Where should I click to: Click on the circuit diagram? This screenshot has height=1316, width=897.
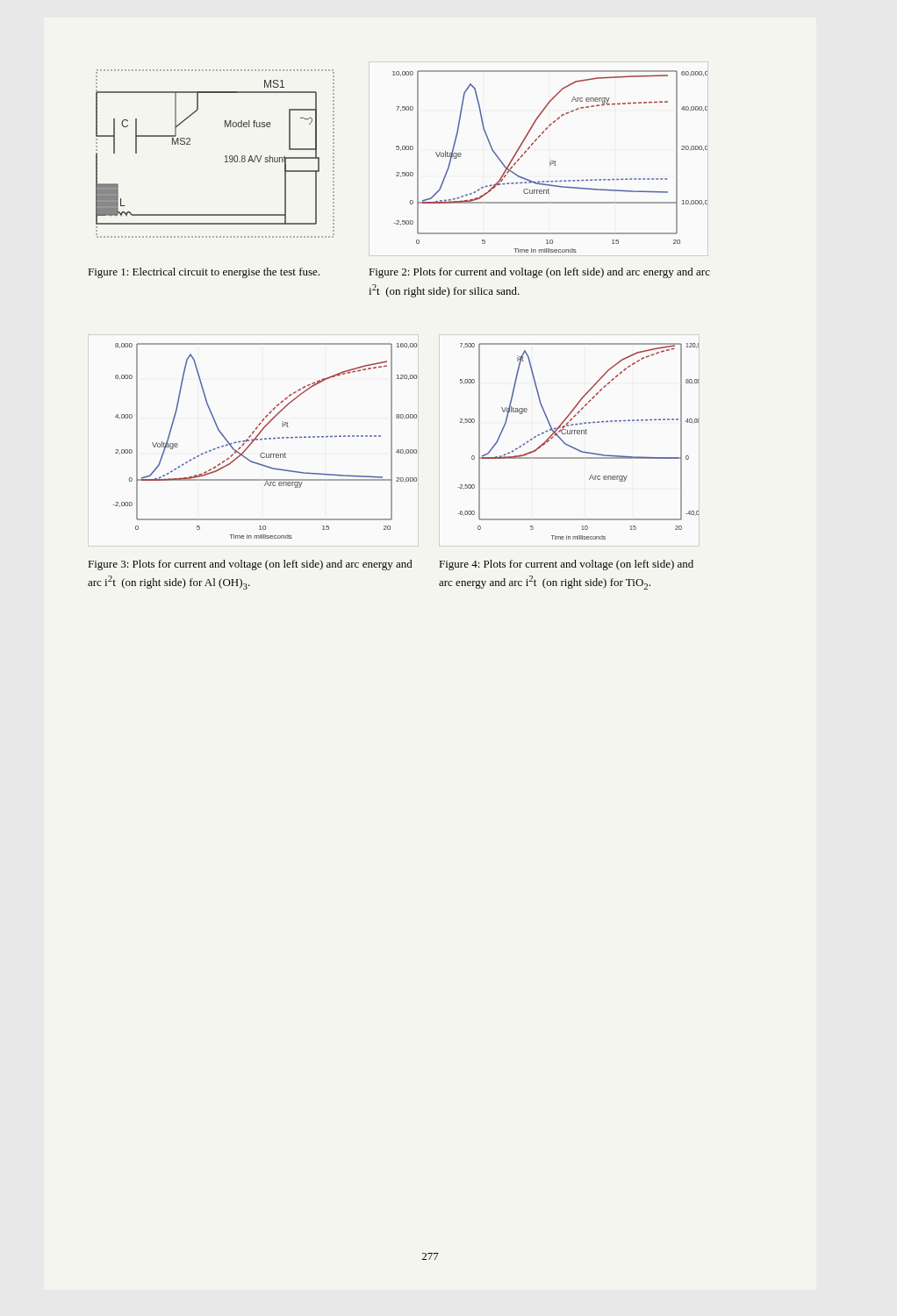point(219,158)
